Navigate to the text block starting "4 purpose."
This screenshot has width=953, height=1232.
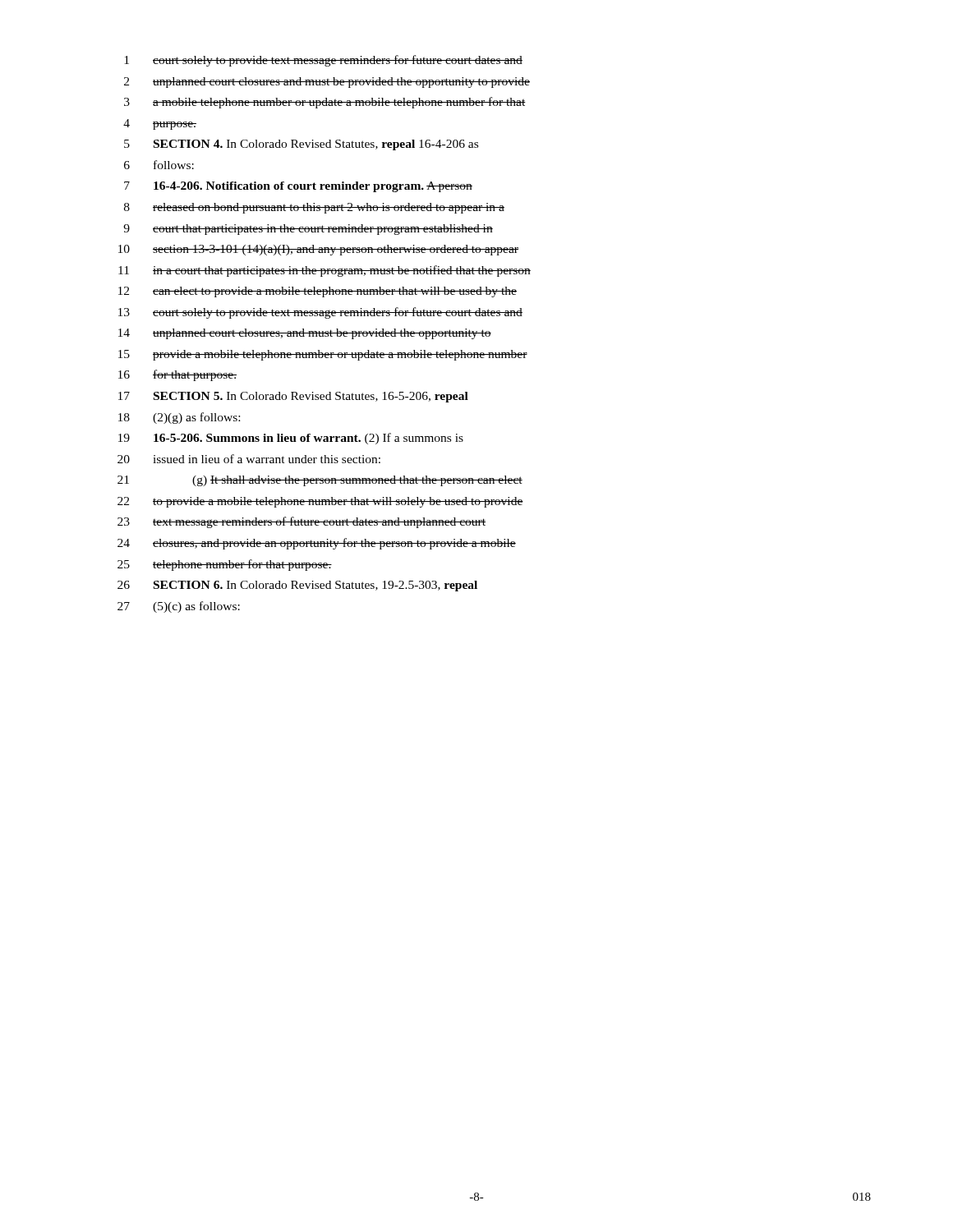pyautogui.click(x=160, y=124)
